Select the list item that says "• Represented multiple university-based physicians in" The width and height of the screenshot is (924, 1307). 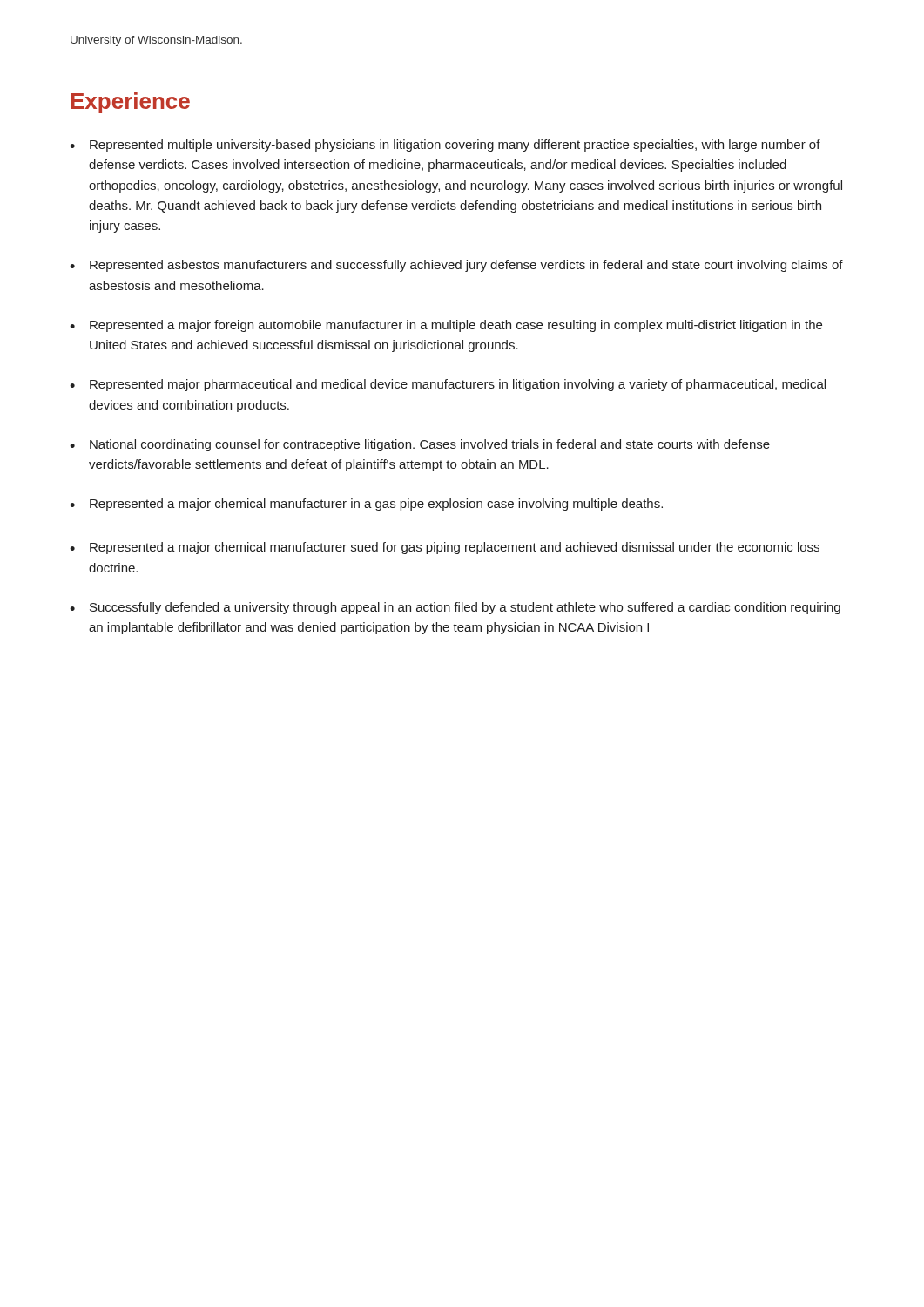pyautogui.click(x=462, y=185)
